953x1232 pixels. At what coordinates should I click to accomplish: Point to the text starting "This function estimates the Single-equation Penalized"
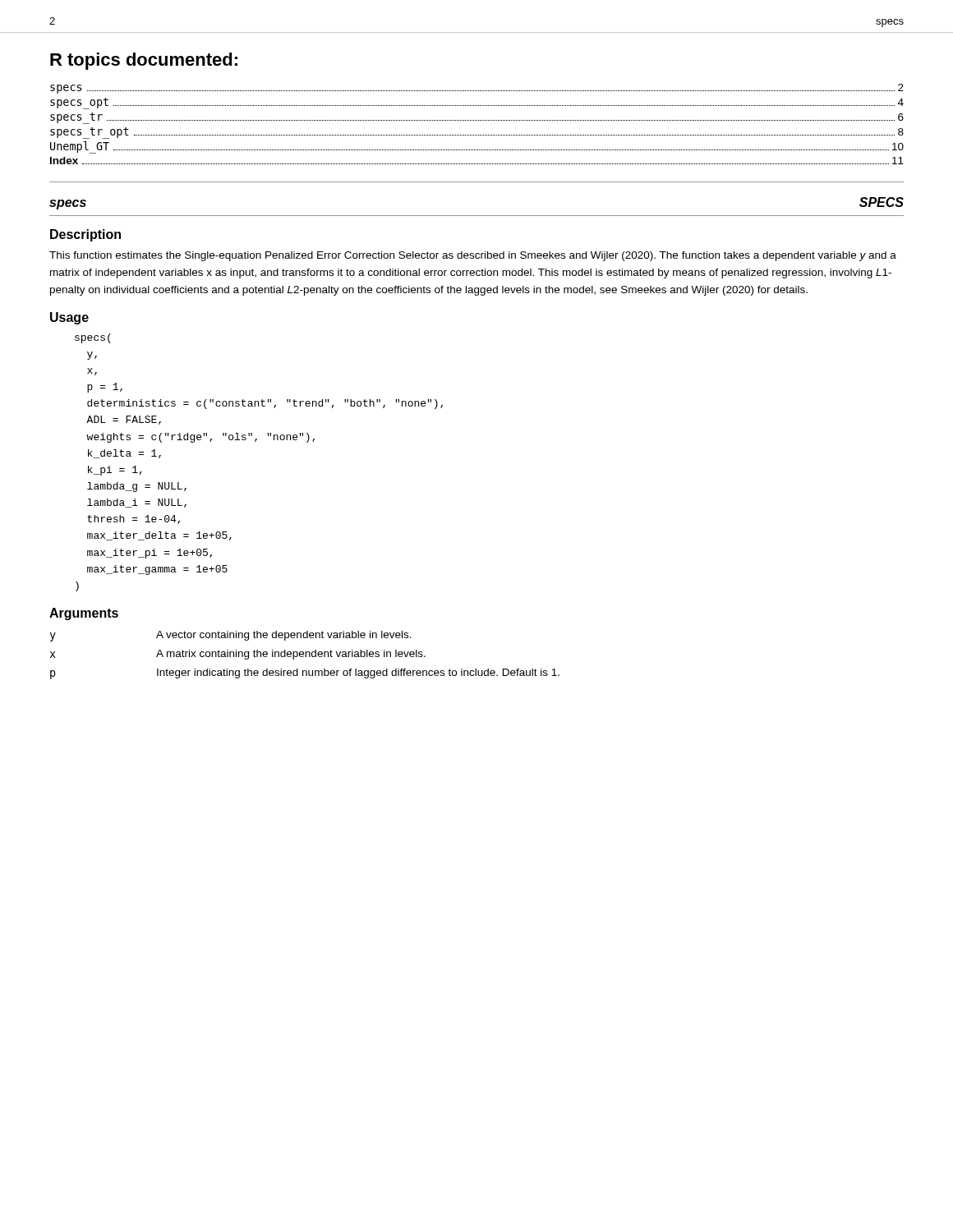pos(473,272)
